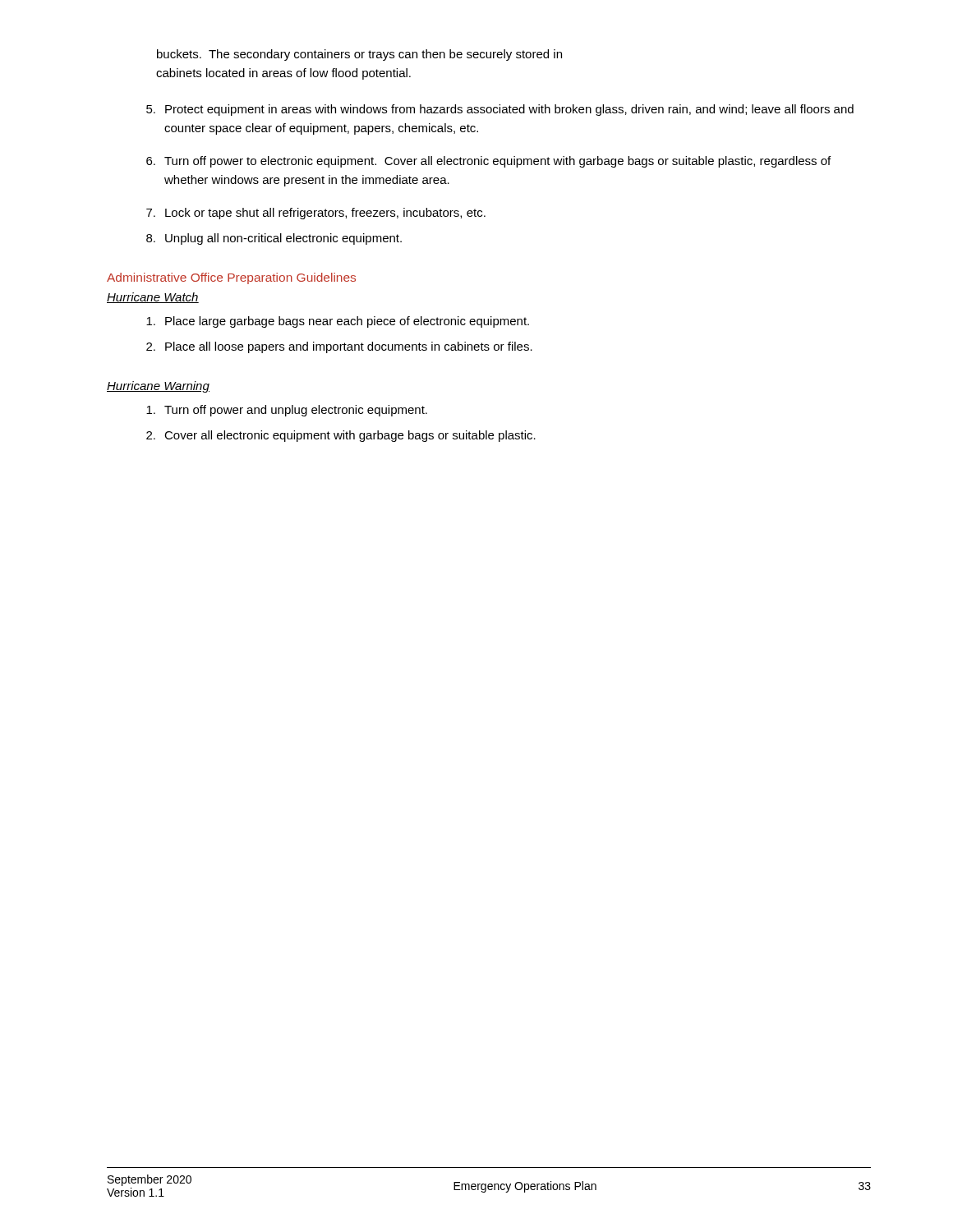Find the text with the text "Hurricane Warning"

158,386
